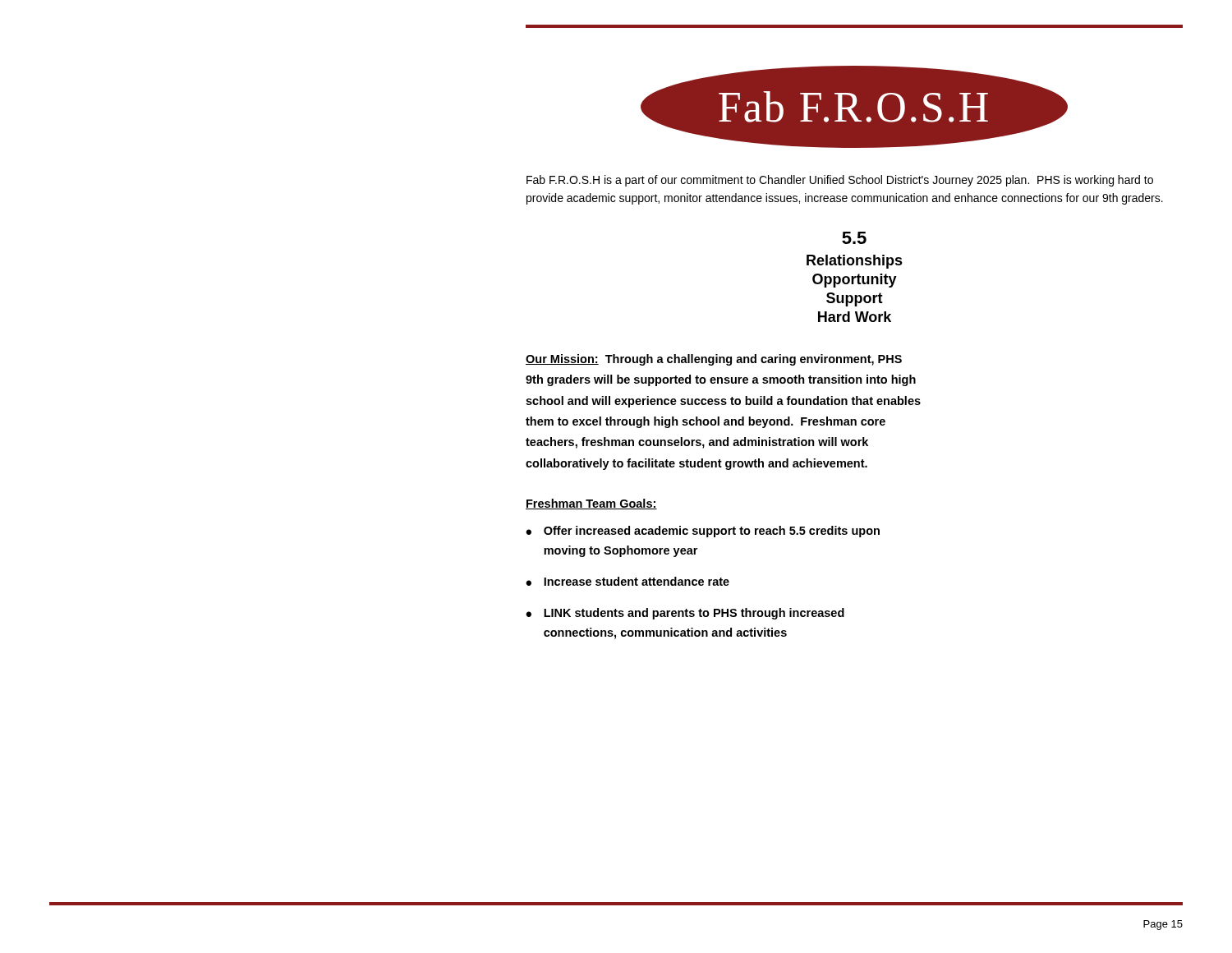Click the passage that begins "• Offer increased academic support to reach"
This screenshot has height=953, width=1232.
tap(703, 541)
